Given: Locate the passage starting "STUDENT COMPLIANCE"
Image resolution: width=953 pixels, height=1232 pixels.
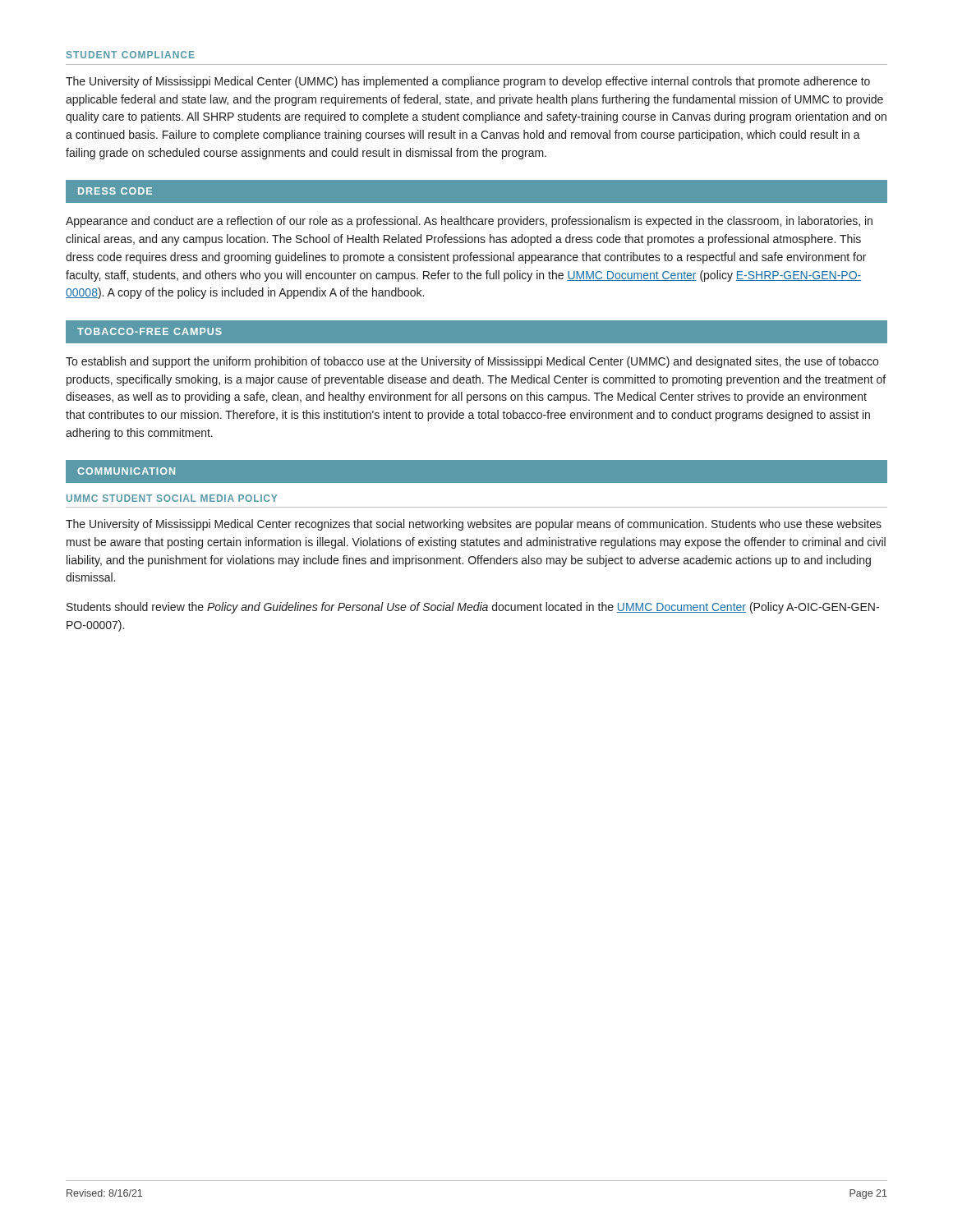Looking at the screenshot, I should (131, 55).
